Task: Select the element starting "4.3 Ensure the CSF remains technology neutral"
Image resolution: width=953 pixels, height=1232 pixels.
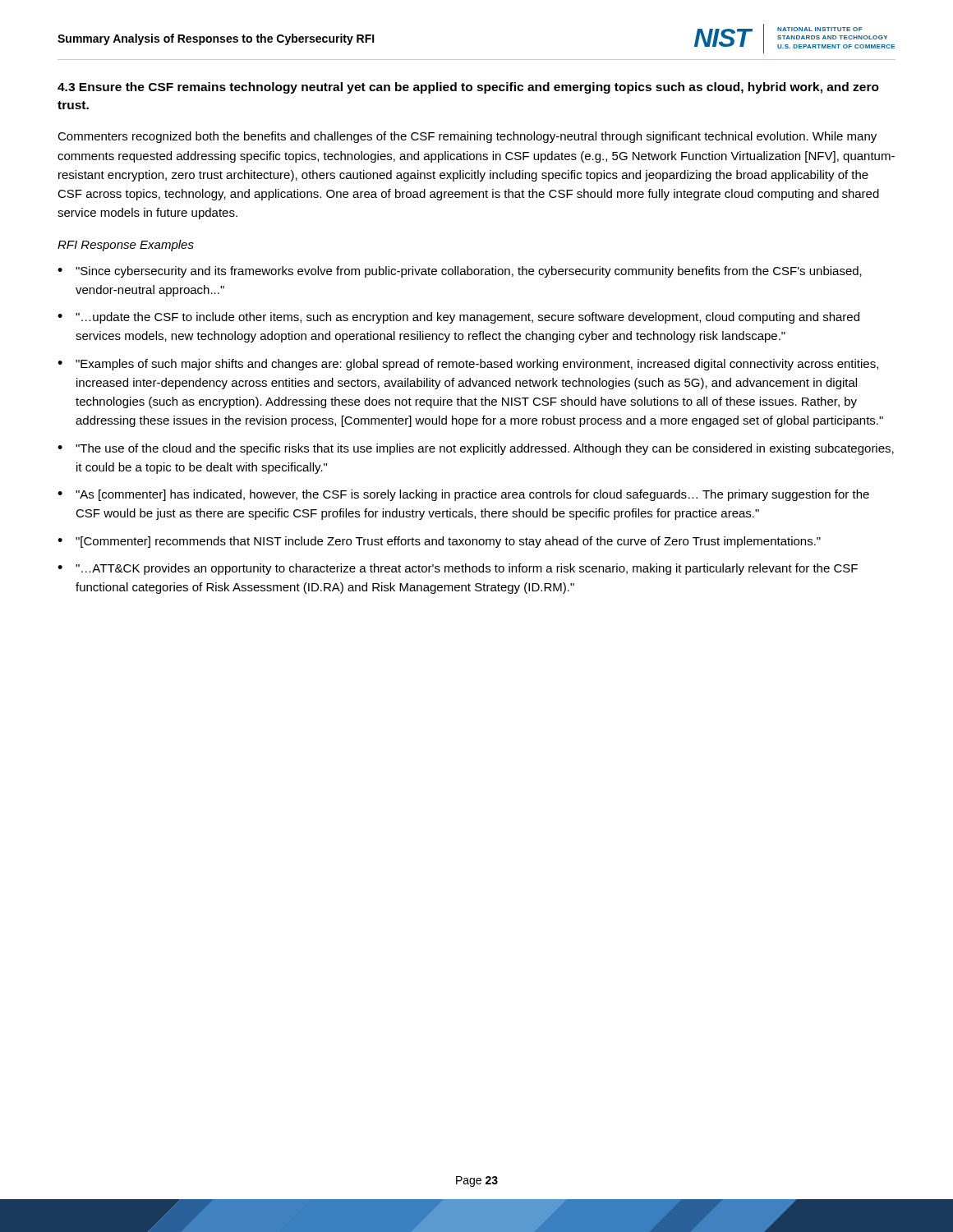Action: pos(468,96)
